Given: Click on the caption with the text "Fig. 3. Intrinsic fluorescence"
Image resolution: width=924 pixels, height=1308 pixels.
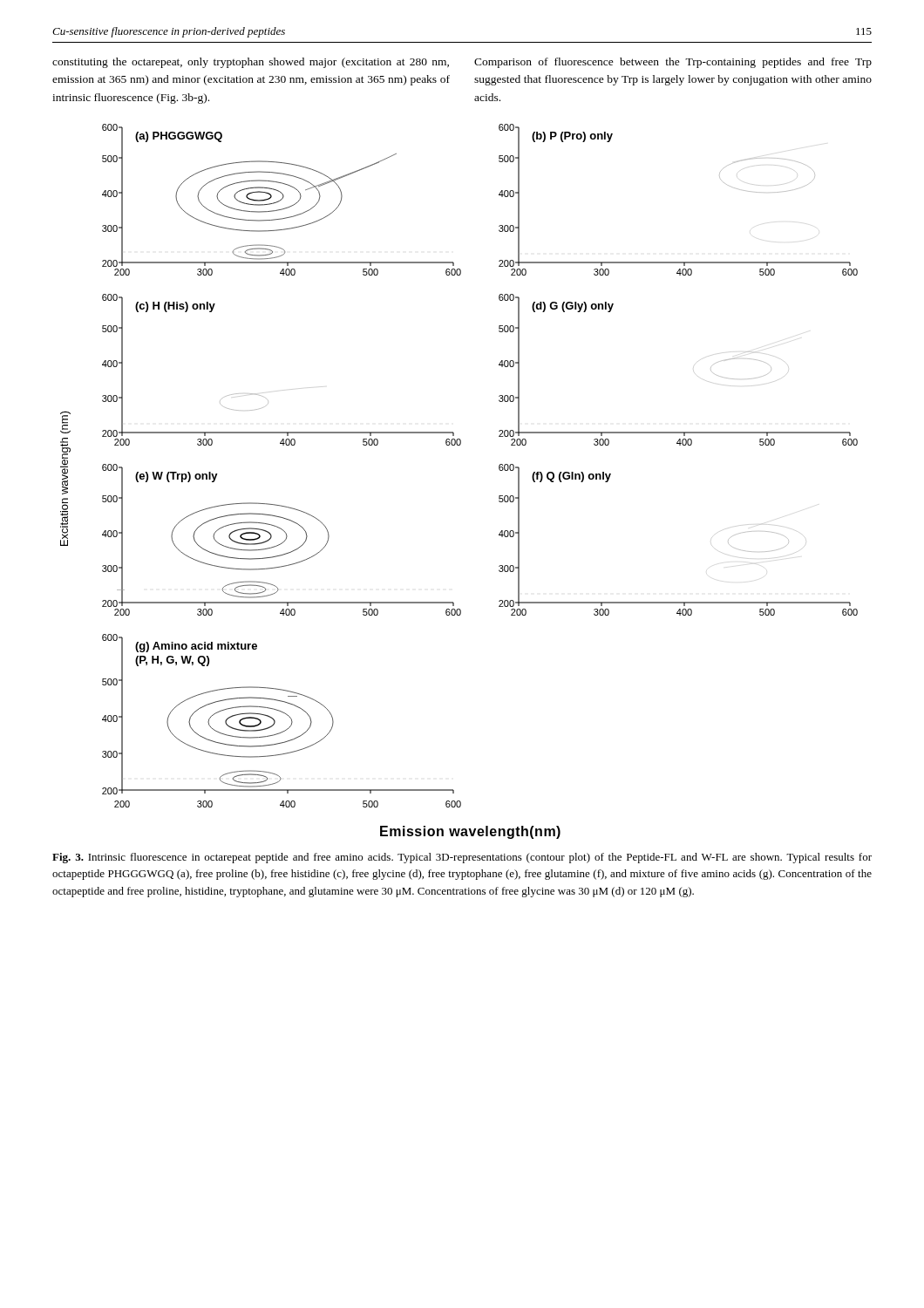Looking at the screenshot, I should pyautogui.click(x=462, y=873).
